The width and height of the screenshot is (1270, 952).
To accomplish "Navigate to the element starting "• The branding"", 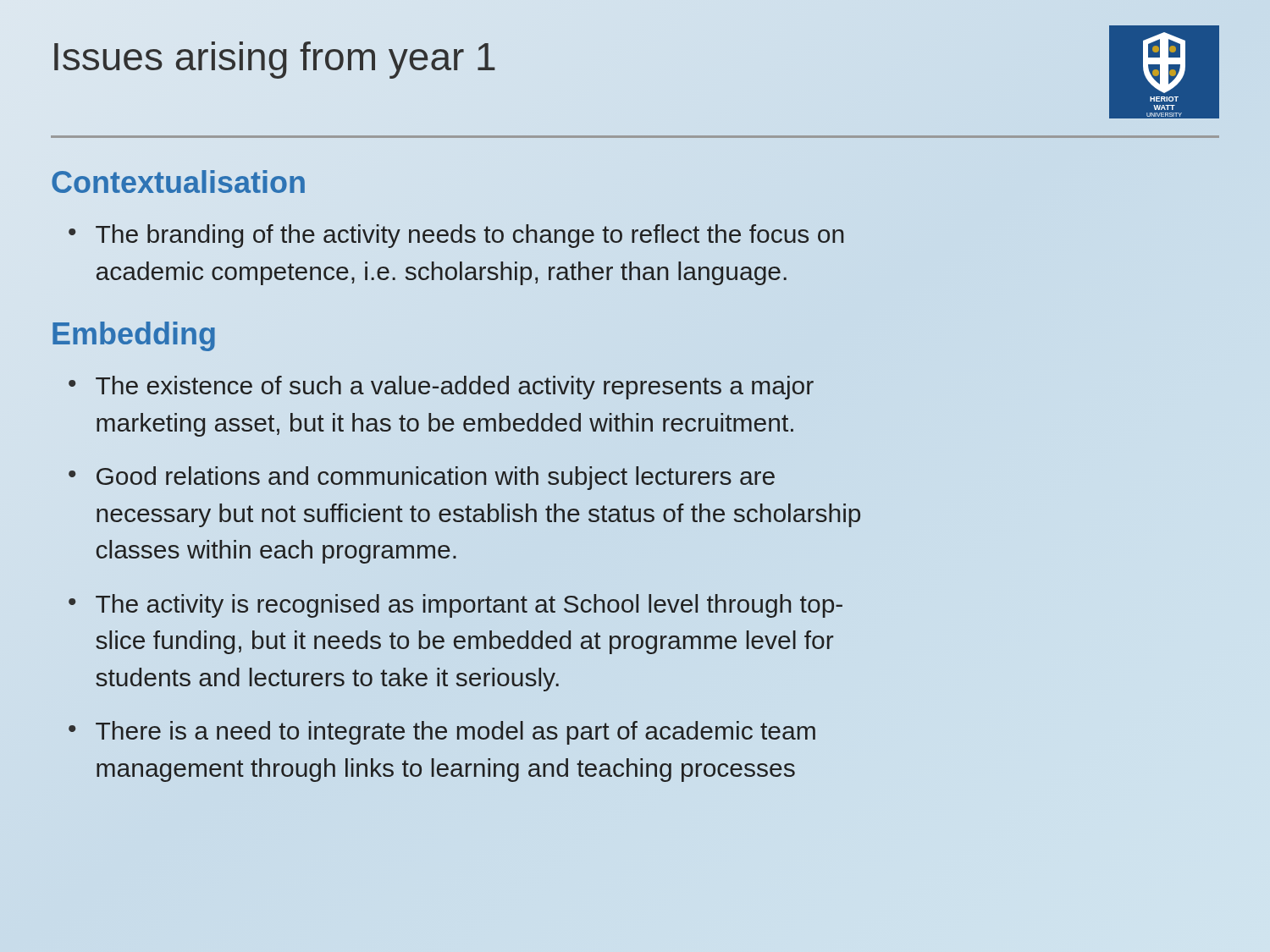I will click(x=456, y=253).
